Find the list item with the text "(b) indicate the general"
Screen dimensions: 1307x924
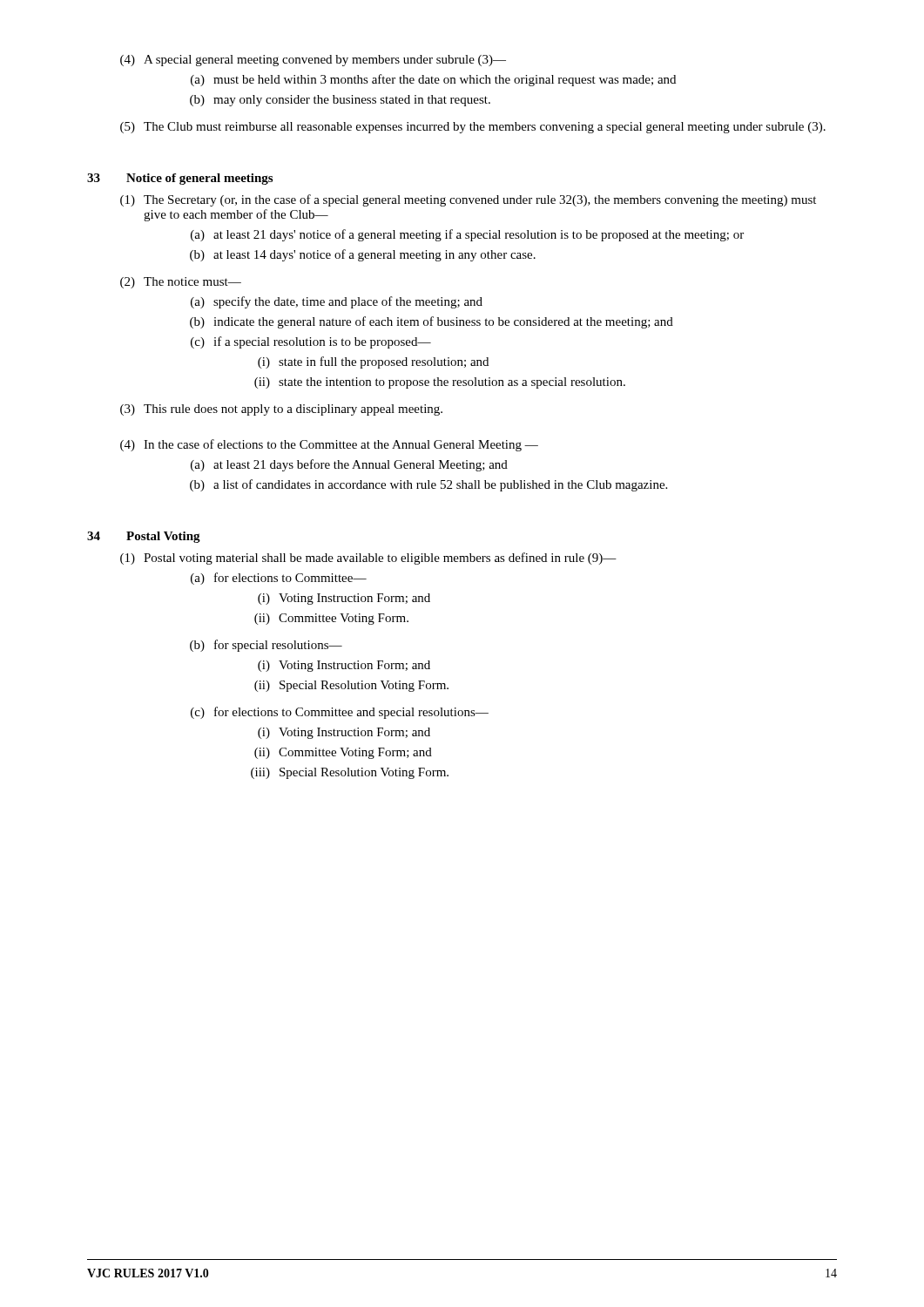point(503,322)
